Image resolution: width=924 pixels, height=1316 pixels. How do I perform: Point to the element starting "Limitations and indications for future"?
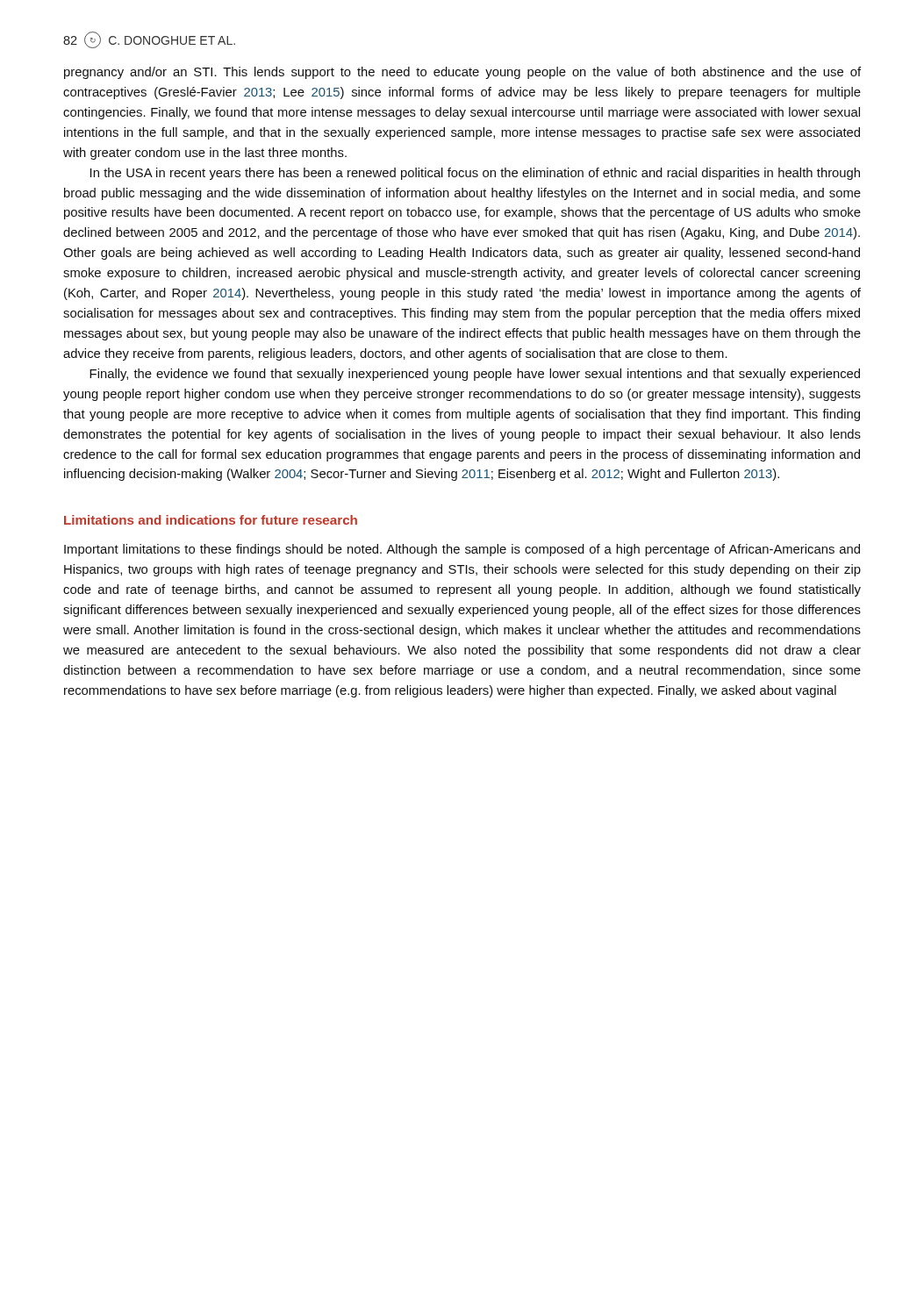pyautogui.click(x=211, y=520)
